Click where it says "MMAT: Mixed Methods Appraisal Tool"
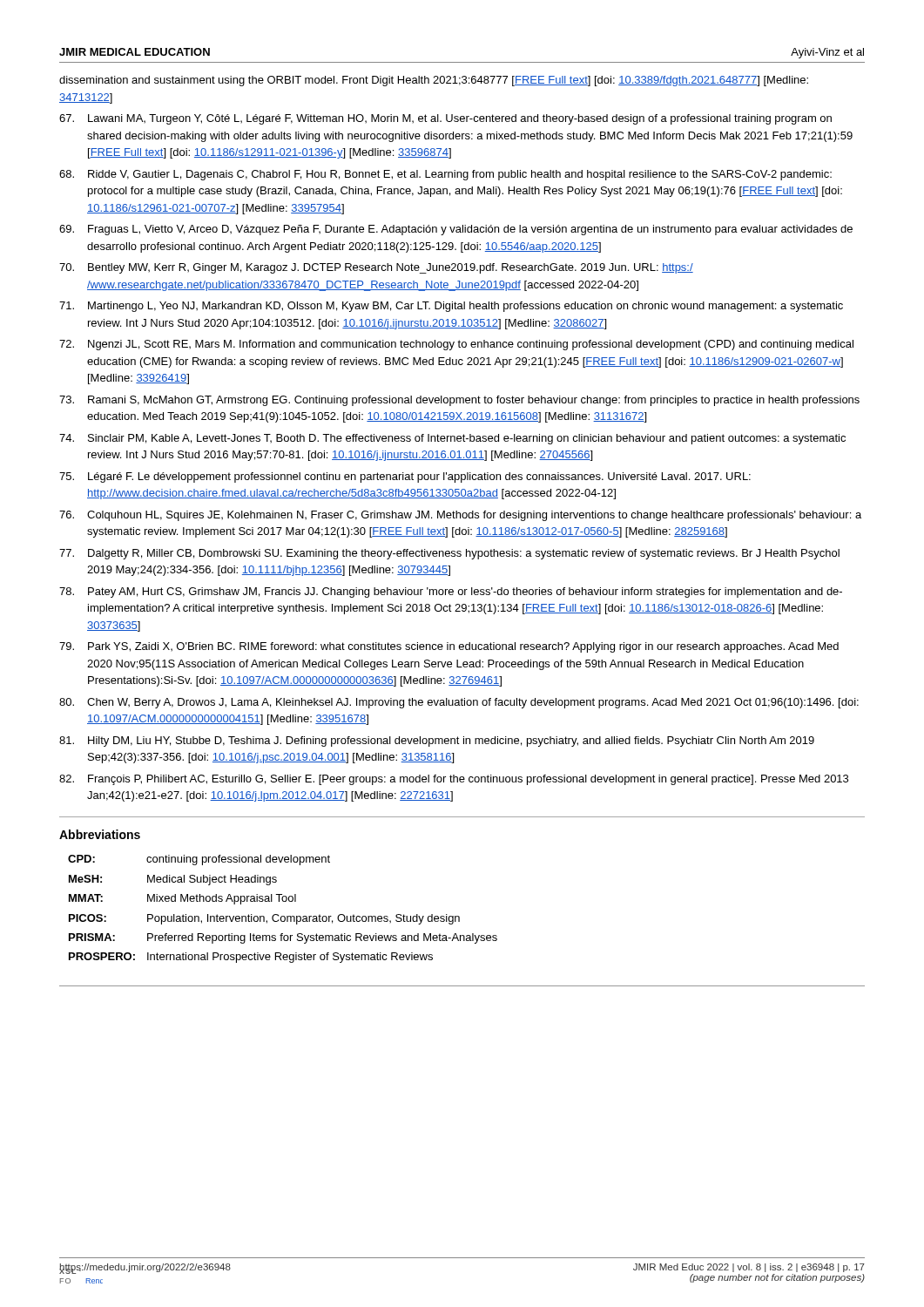 pos(182,899)
